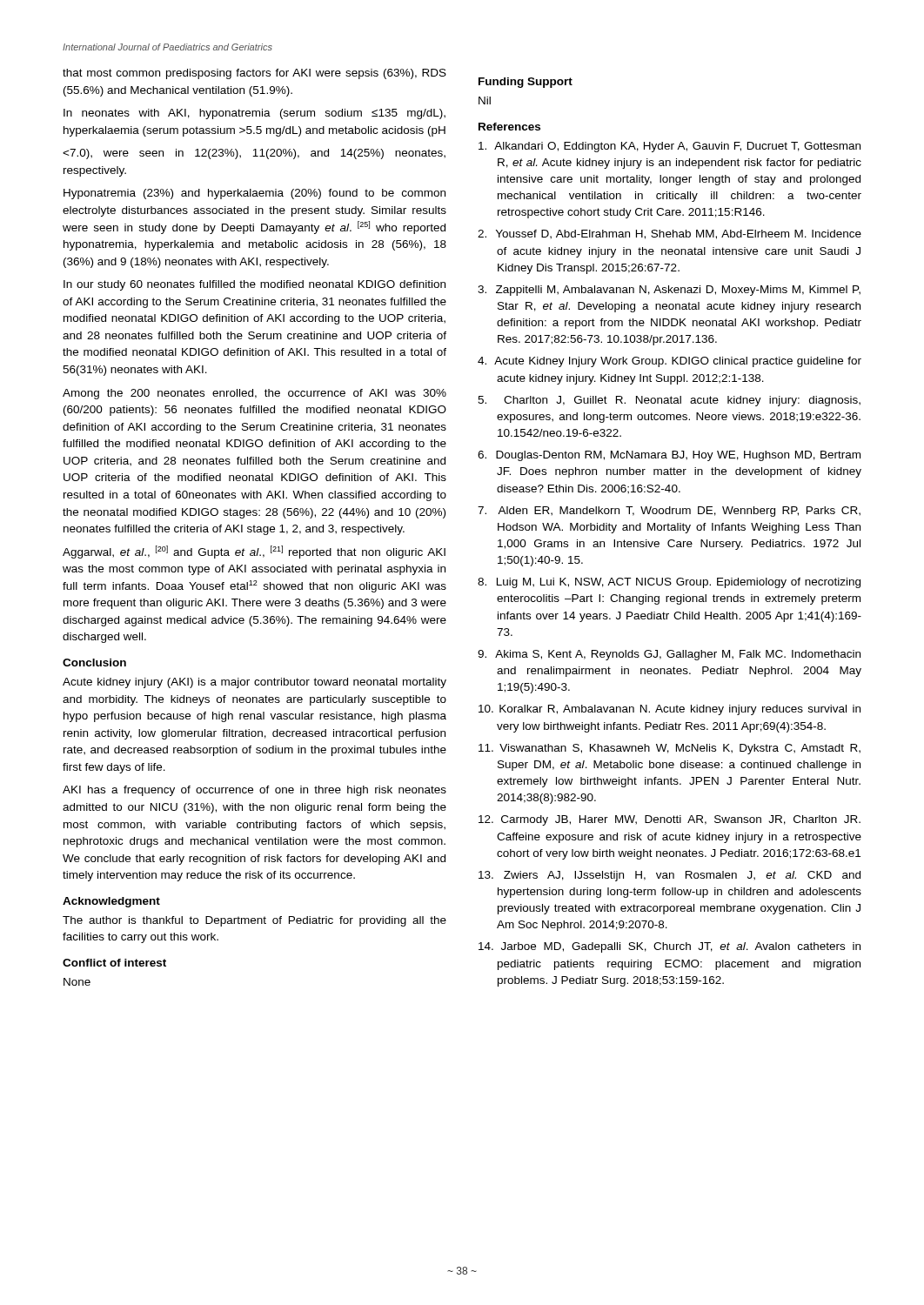Screen dimensions: 1305x924
Task: Navigate to the text starting "2. Youssef D, Abd-Elrahman H, Shehab"
Action: point(669,251)
